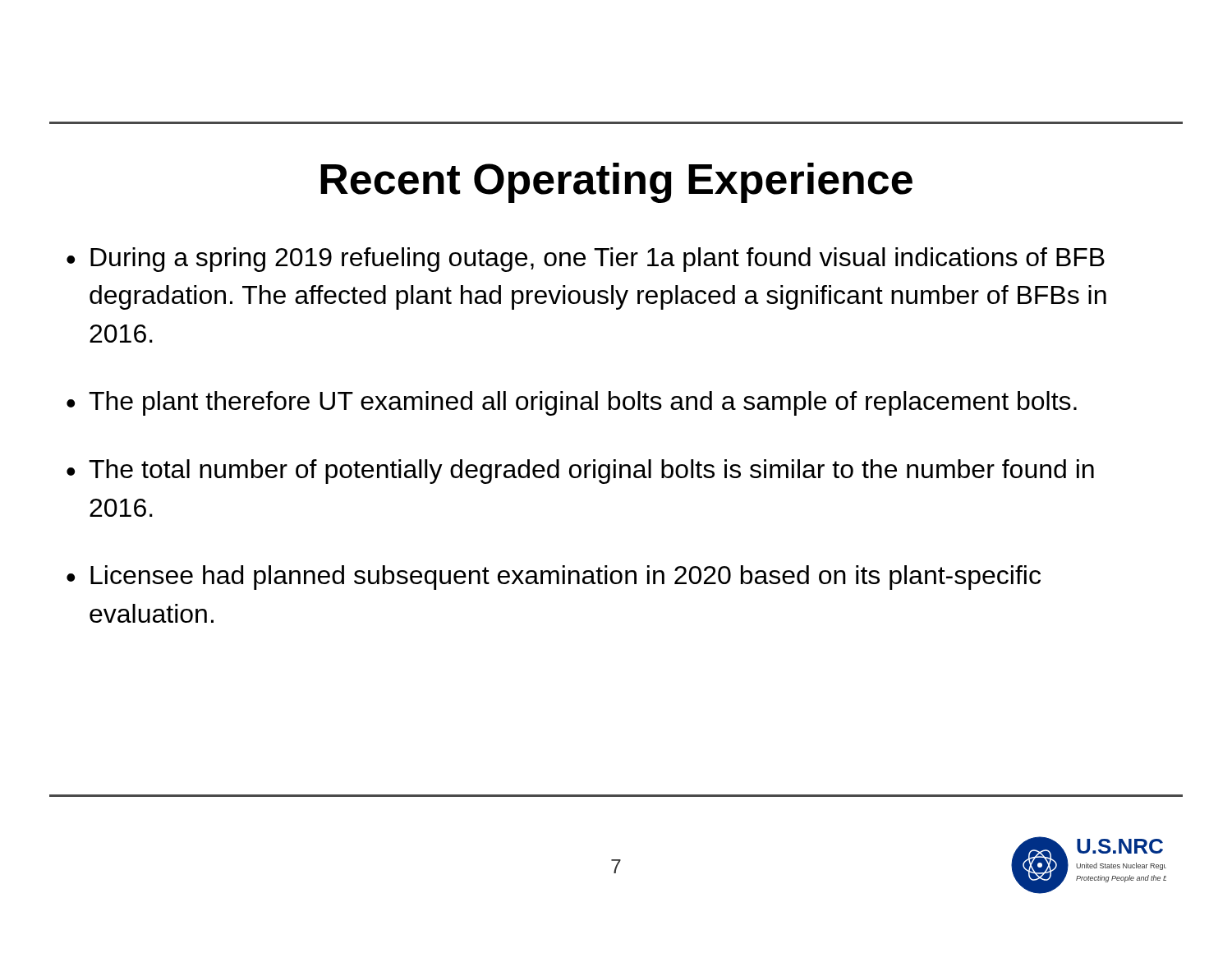The height and width of the screenshot is (953, 1232).
Task: Click on the title with the text "Recent Operating Experience"
Action: pyautogui.click(x=616, y=175)
